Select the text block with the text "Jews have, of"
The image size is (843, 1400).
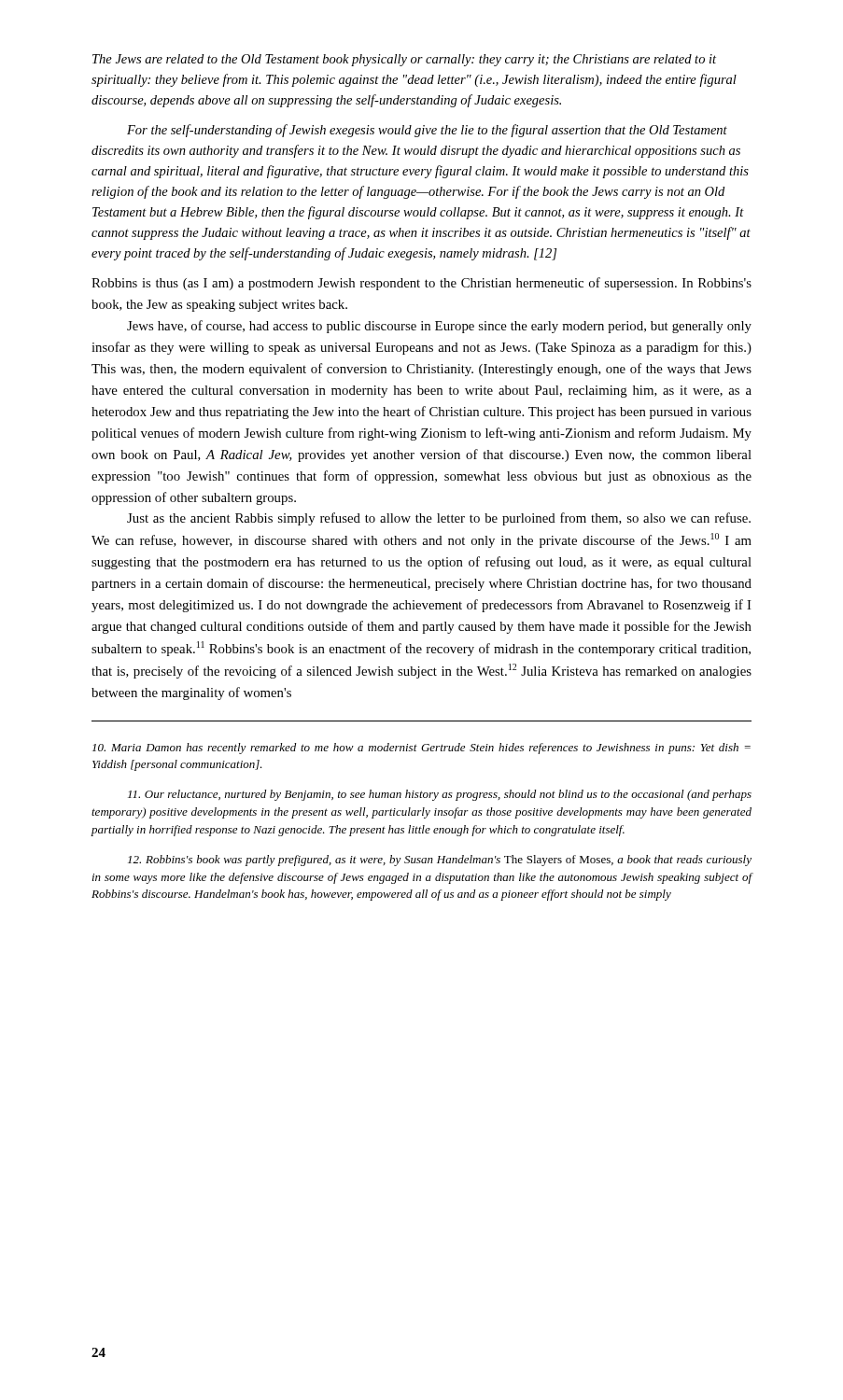coord(422,412)
